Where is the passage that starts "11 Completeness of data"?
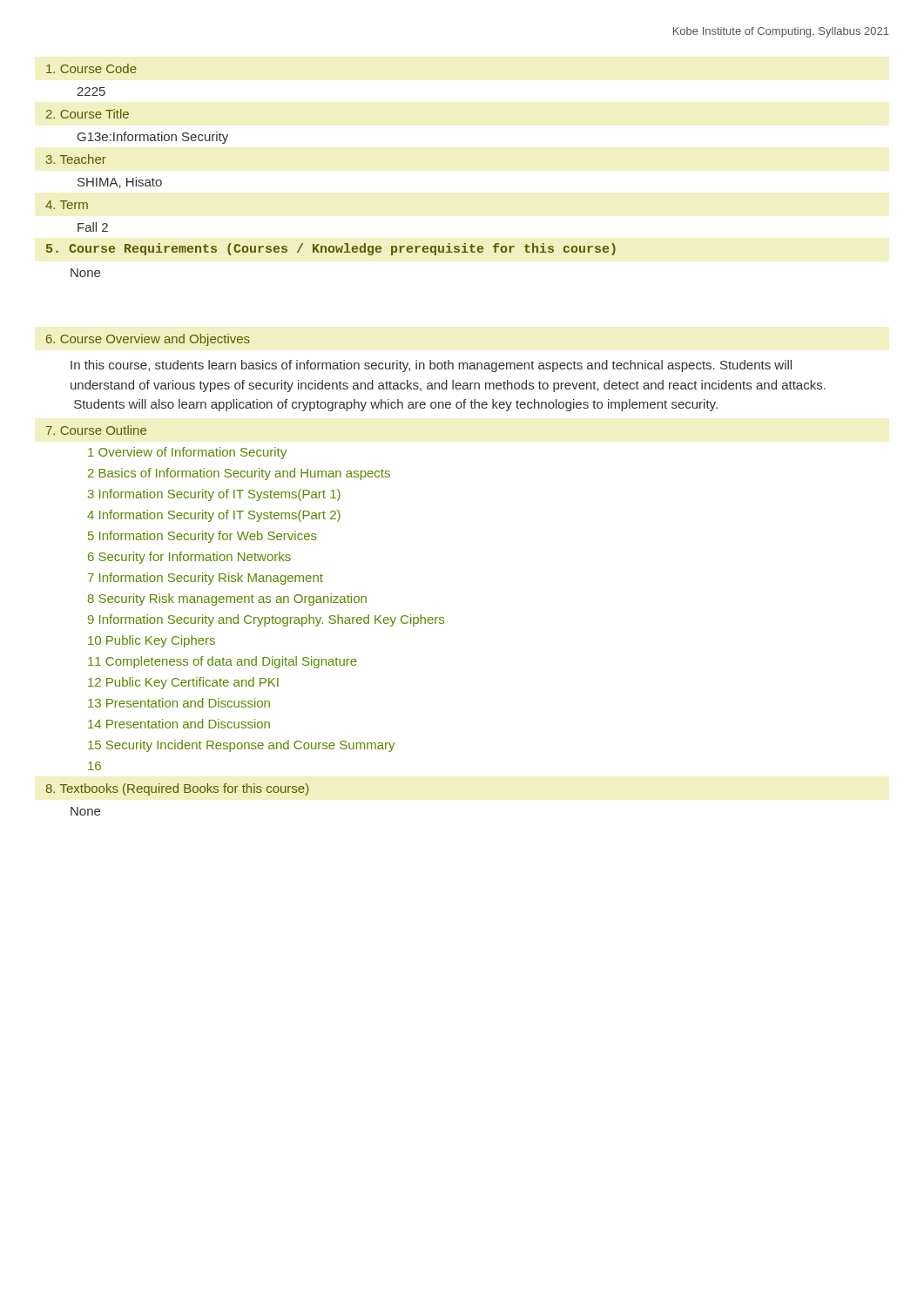The width and height of the screenshot is (924, 1307). (222, 660)
